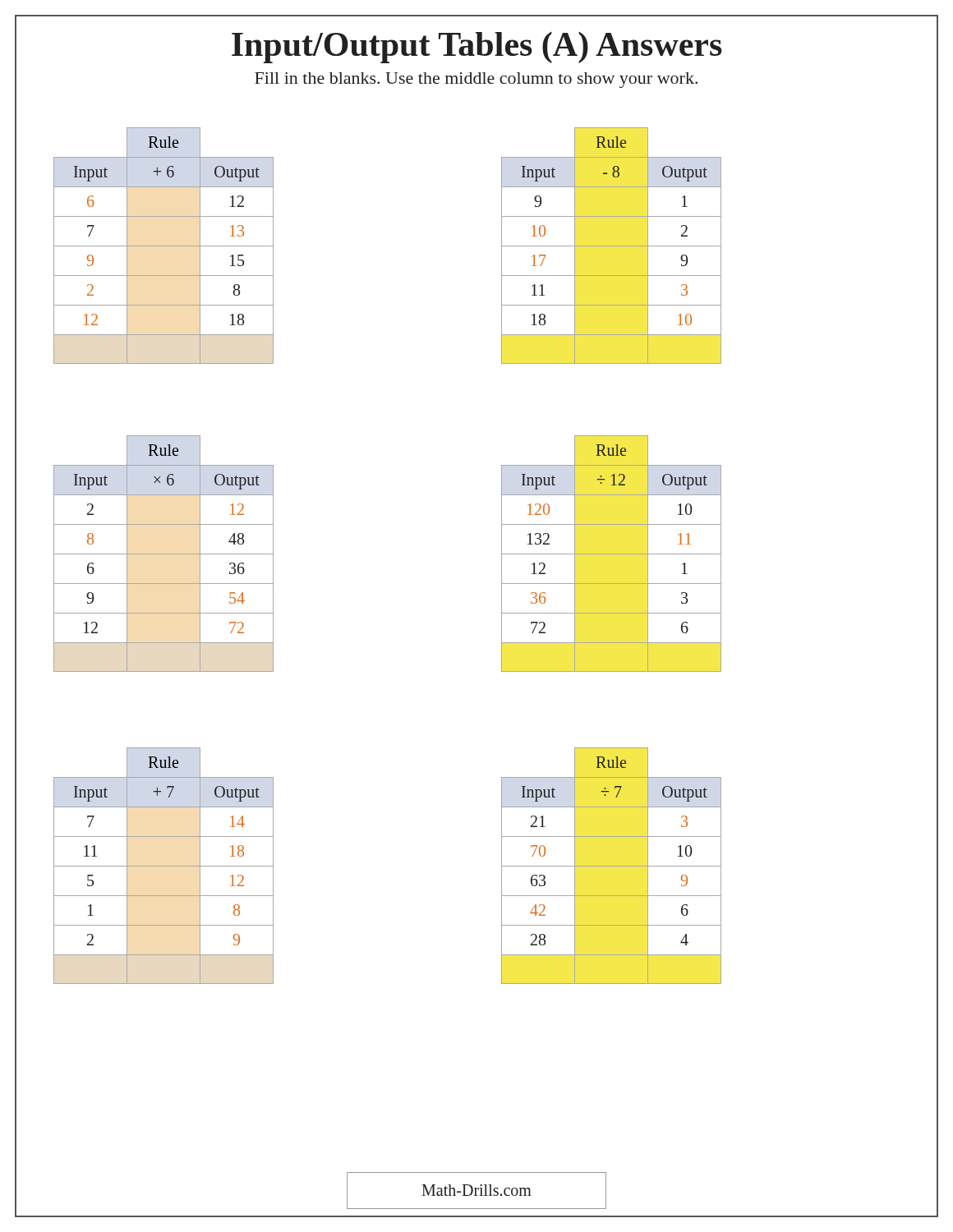This screenshot has width=953, height=1232.
Task: Click the passage that begins "Fill in the blanks."
Action: (x=476, y=78)
